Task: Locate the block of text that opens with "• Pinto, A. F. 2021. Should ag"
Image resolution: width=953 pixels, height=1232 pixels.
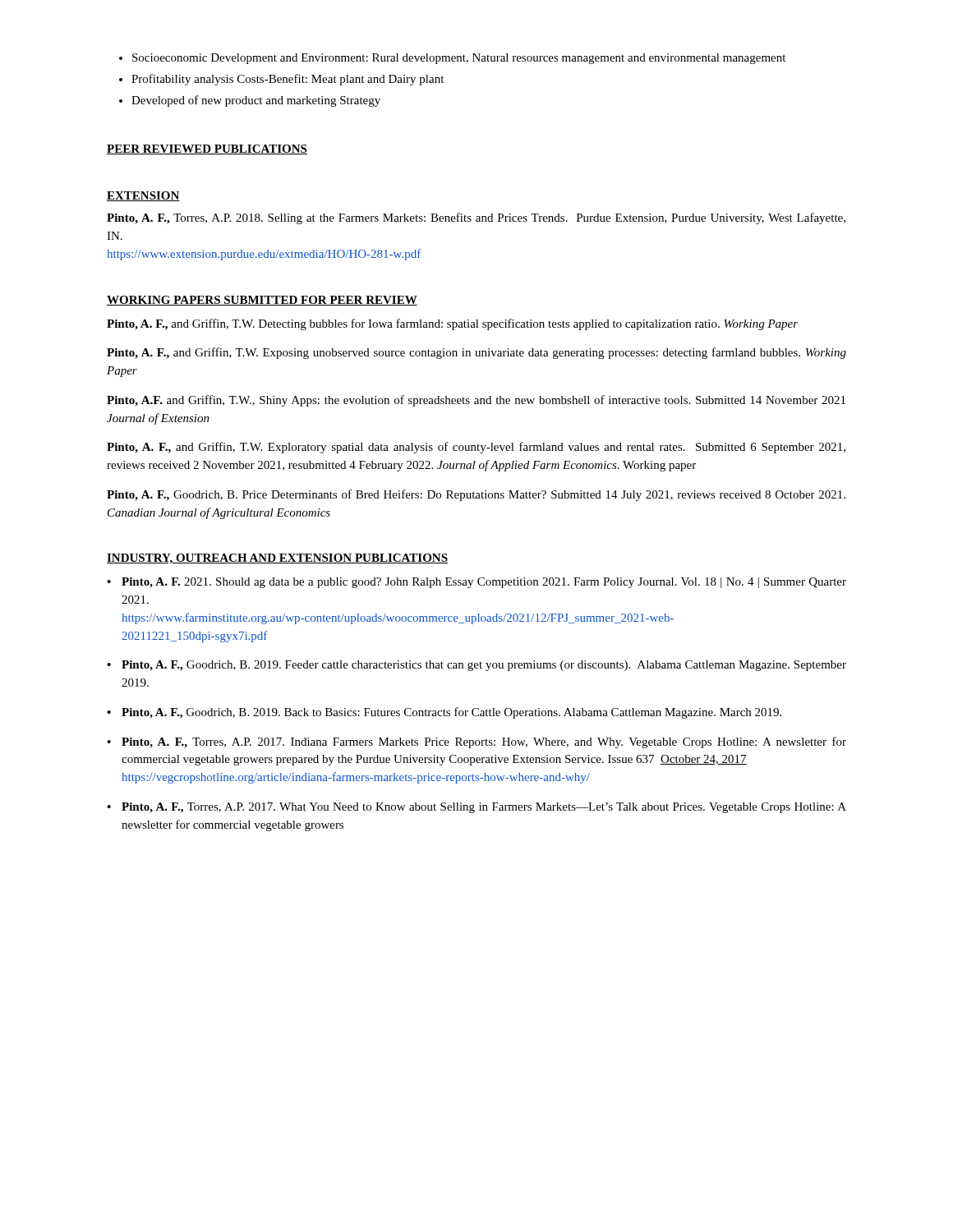Action: pyautogui.click(x=476, y=609)
